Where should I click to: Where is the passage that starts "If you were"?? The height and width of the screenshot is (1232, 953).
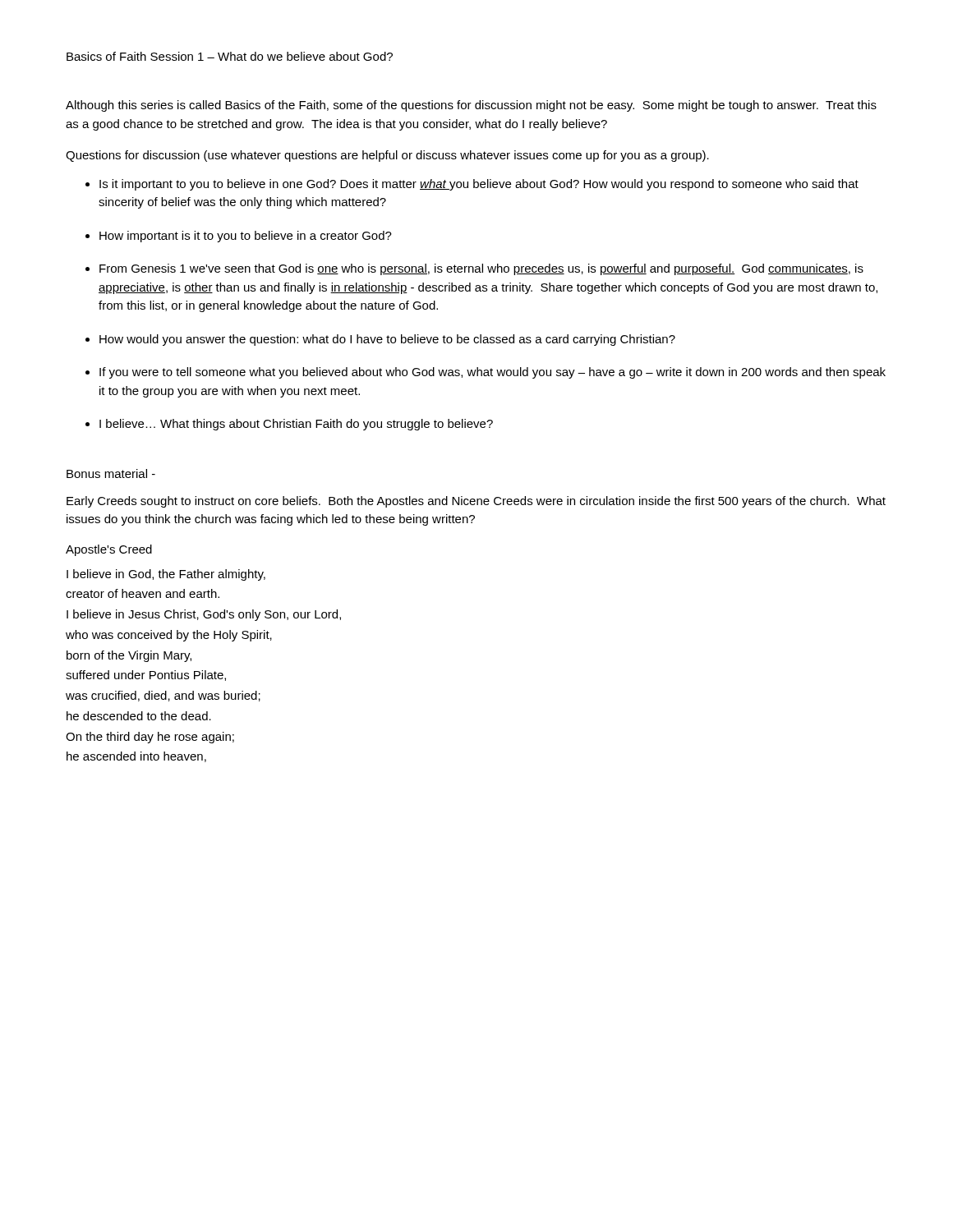[492, 381]
